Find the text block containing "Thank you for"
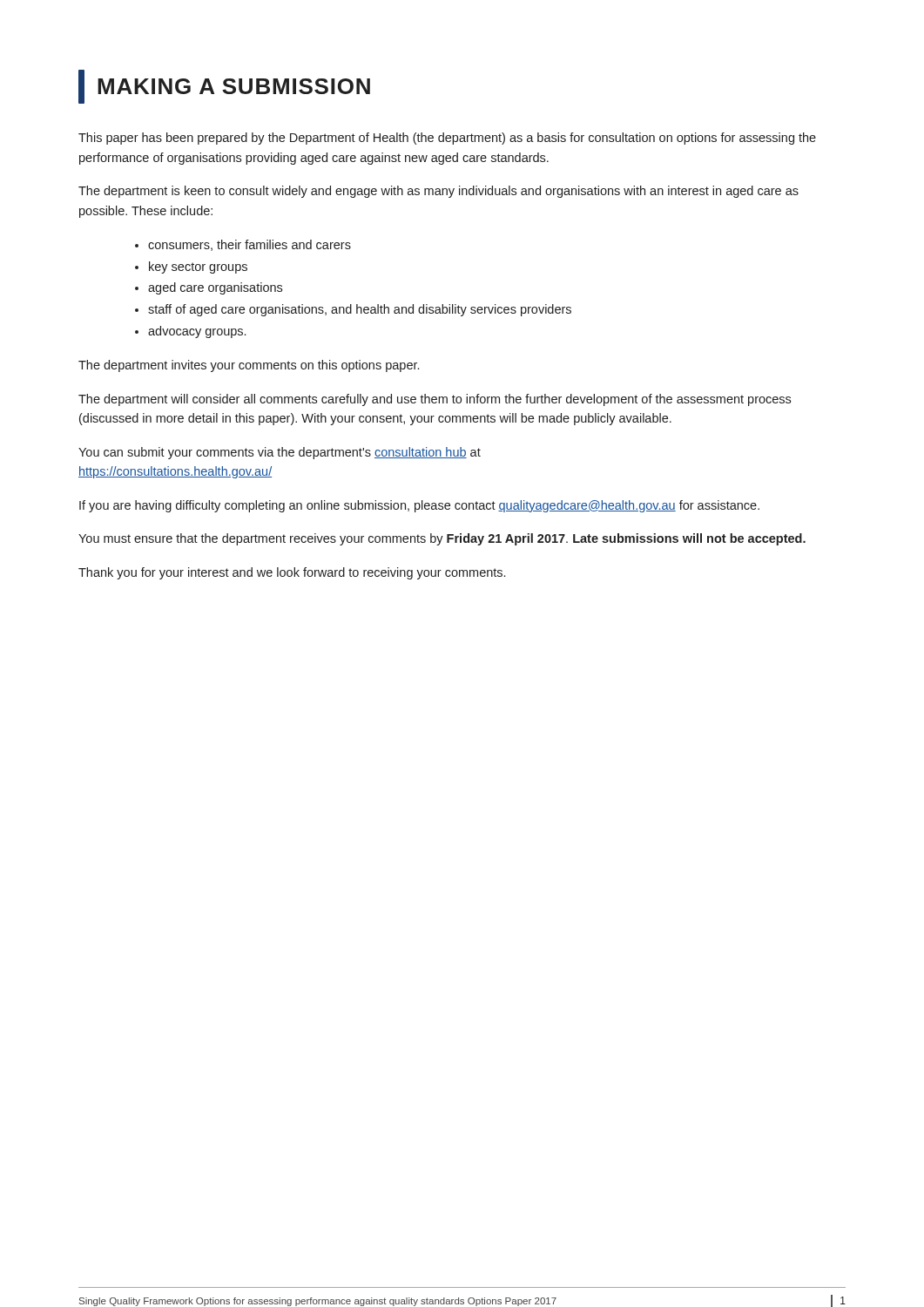 pos(292,572)
